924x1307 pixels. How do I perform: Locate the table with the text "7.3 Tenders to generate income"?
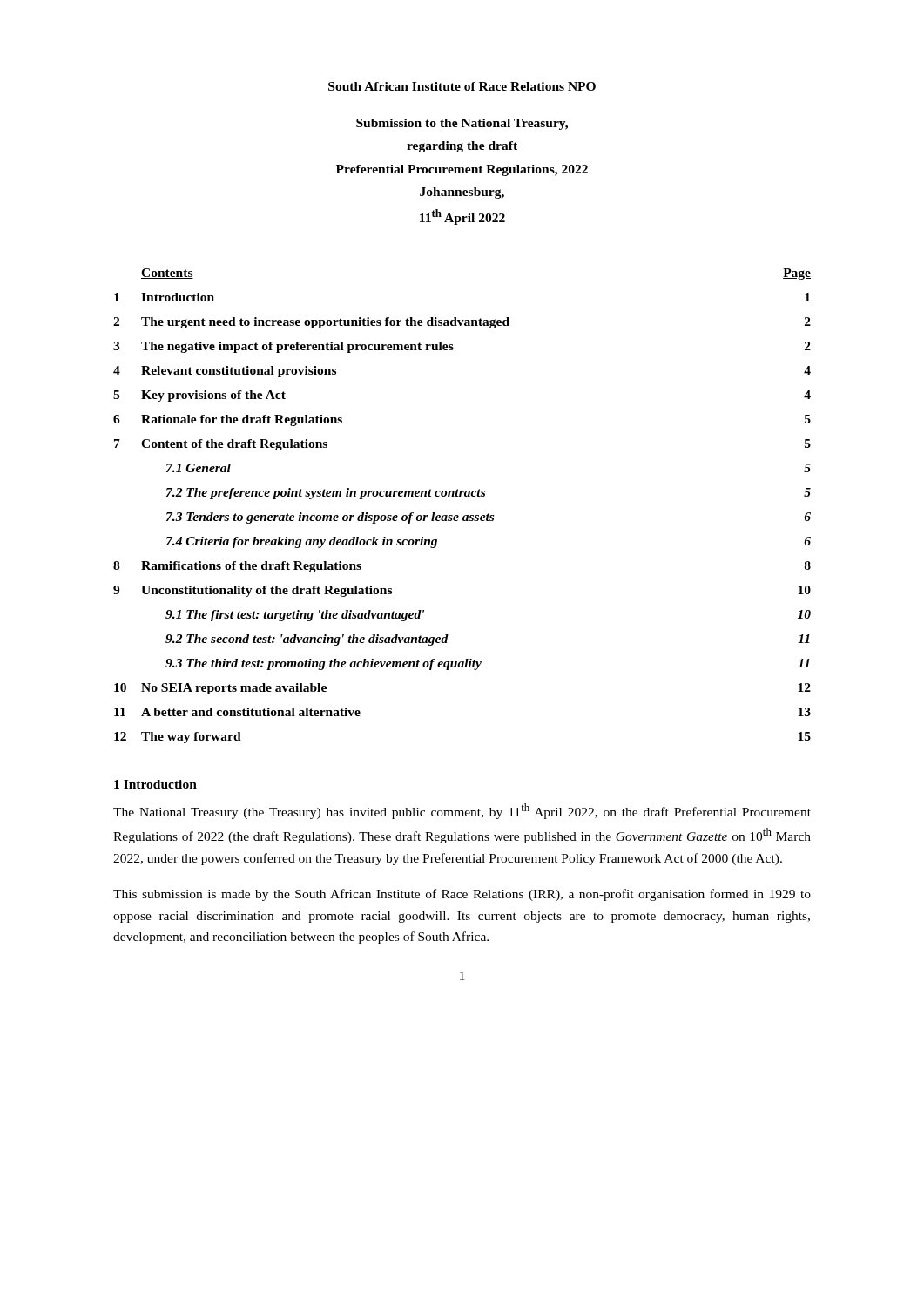tap(462, 505)
